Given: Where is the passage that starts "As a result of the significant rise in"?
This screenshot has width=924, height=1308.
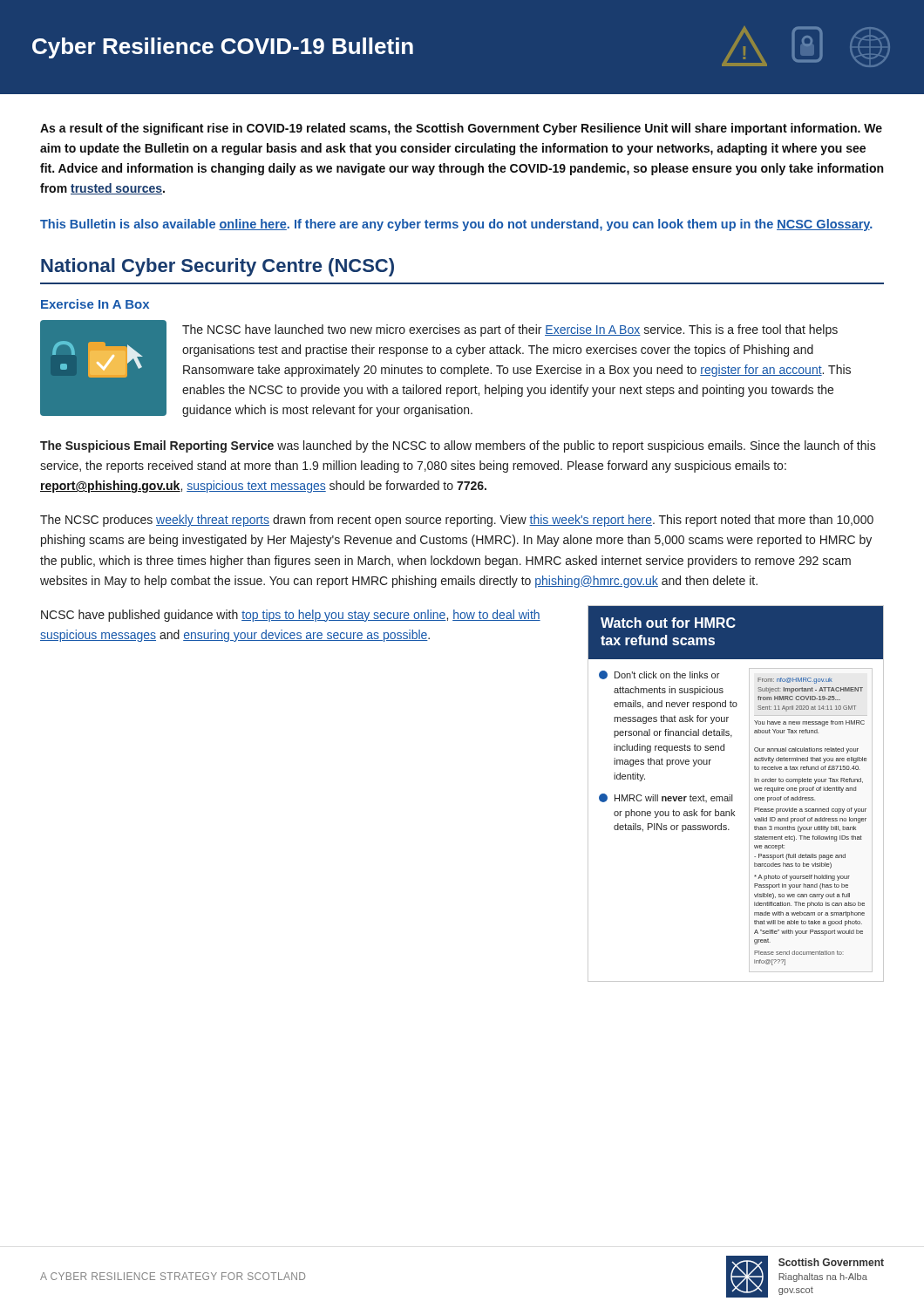Looking at the screenshot, I should pyautogui.click(x=462, y=158).
